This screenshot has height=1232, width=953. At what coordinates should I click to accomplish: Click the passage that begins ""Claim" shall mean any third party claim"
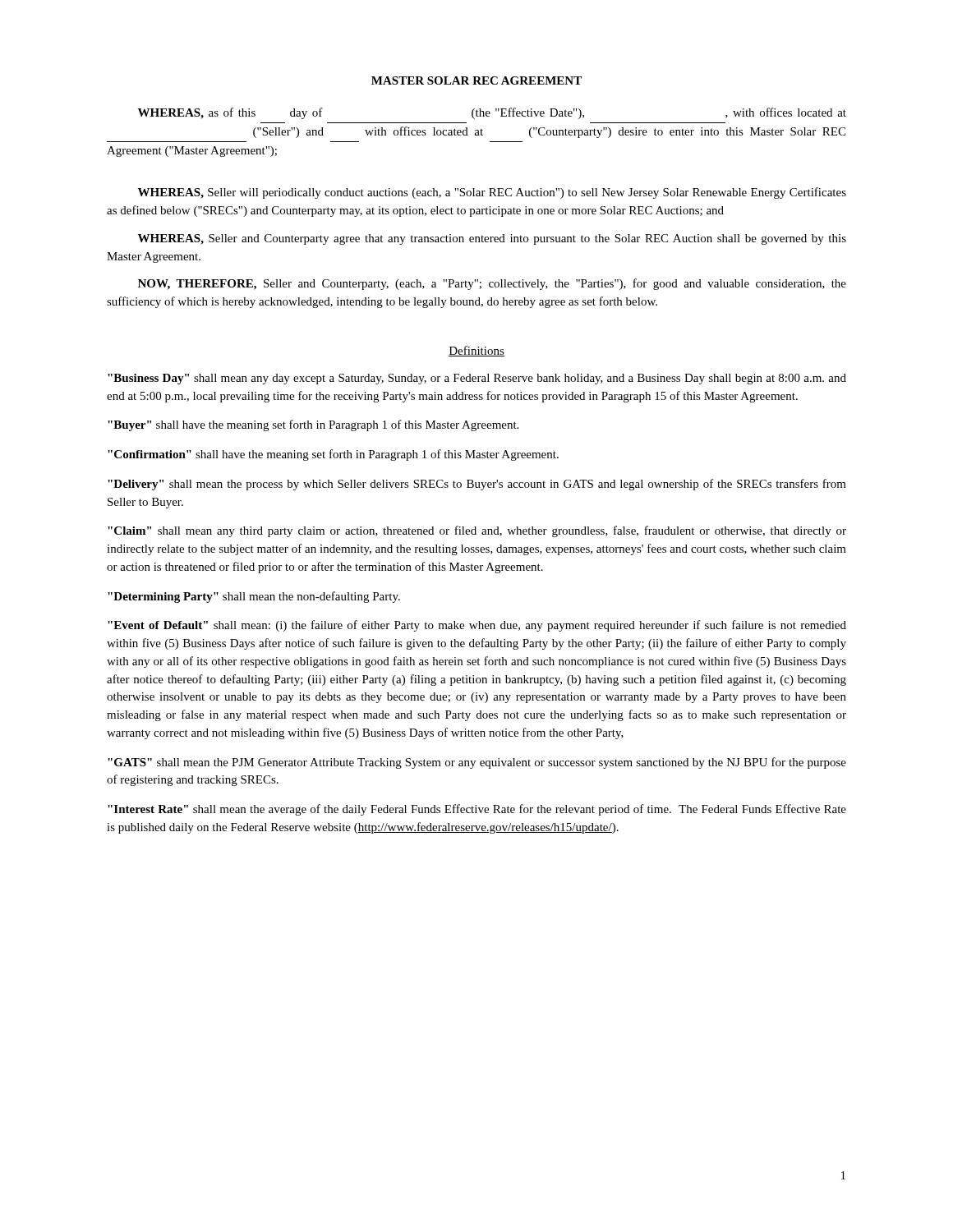click(x=476, y=549)
